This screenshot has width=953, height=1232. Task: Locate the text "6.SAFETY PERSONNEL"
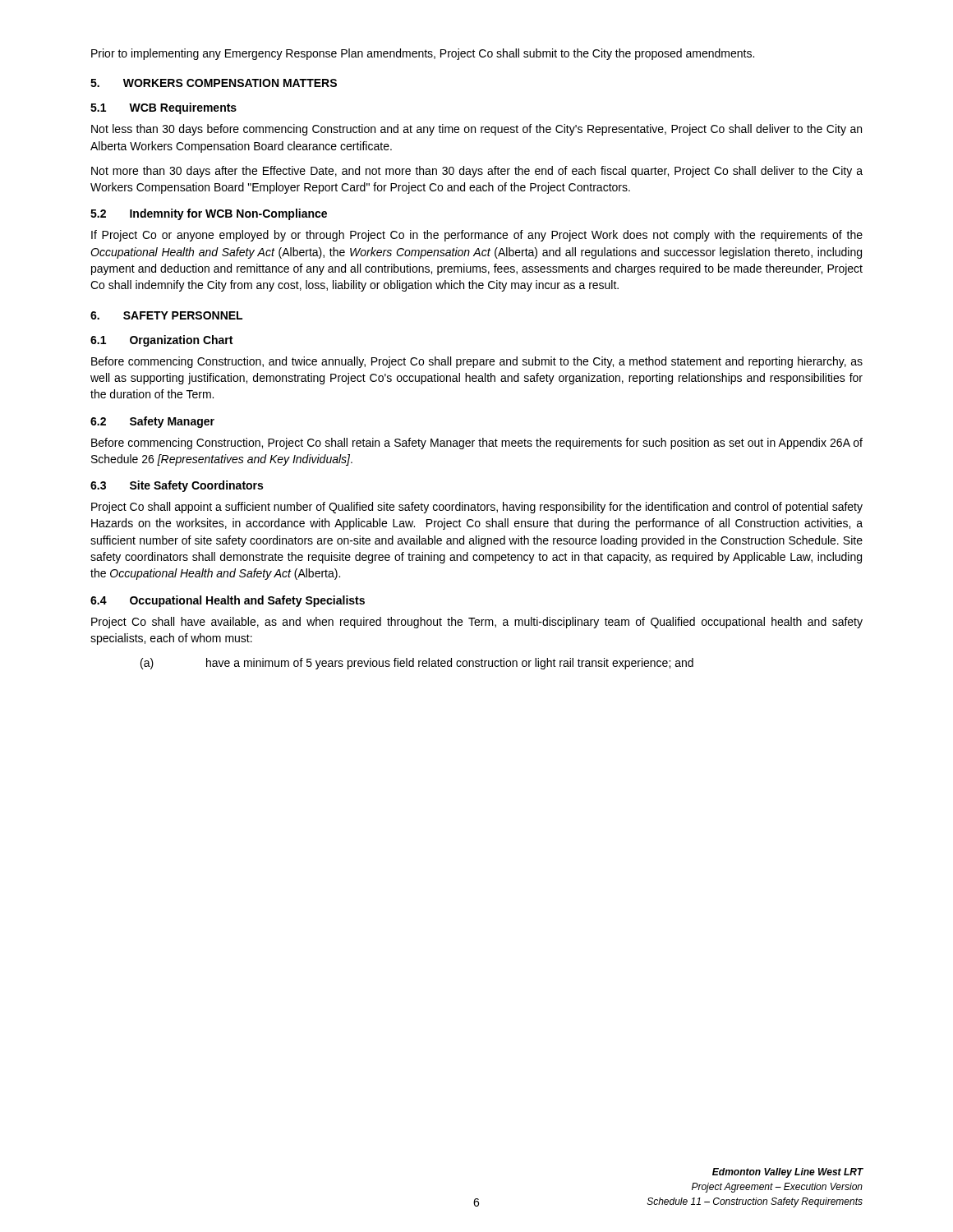coord(167,315)
